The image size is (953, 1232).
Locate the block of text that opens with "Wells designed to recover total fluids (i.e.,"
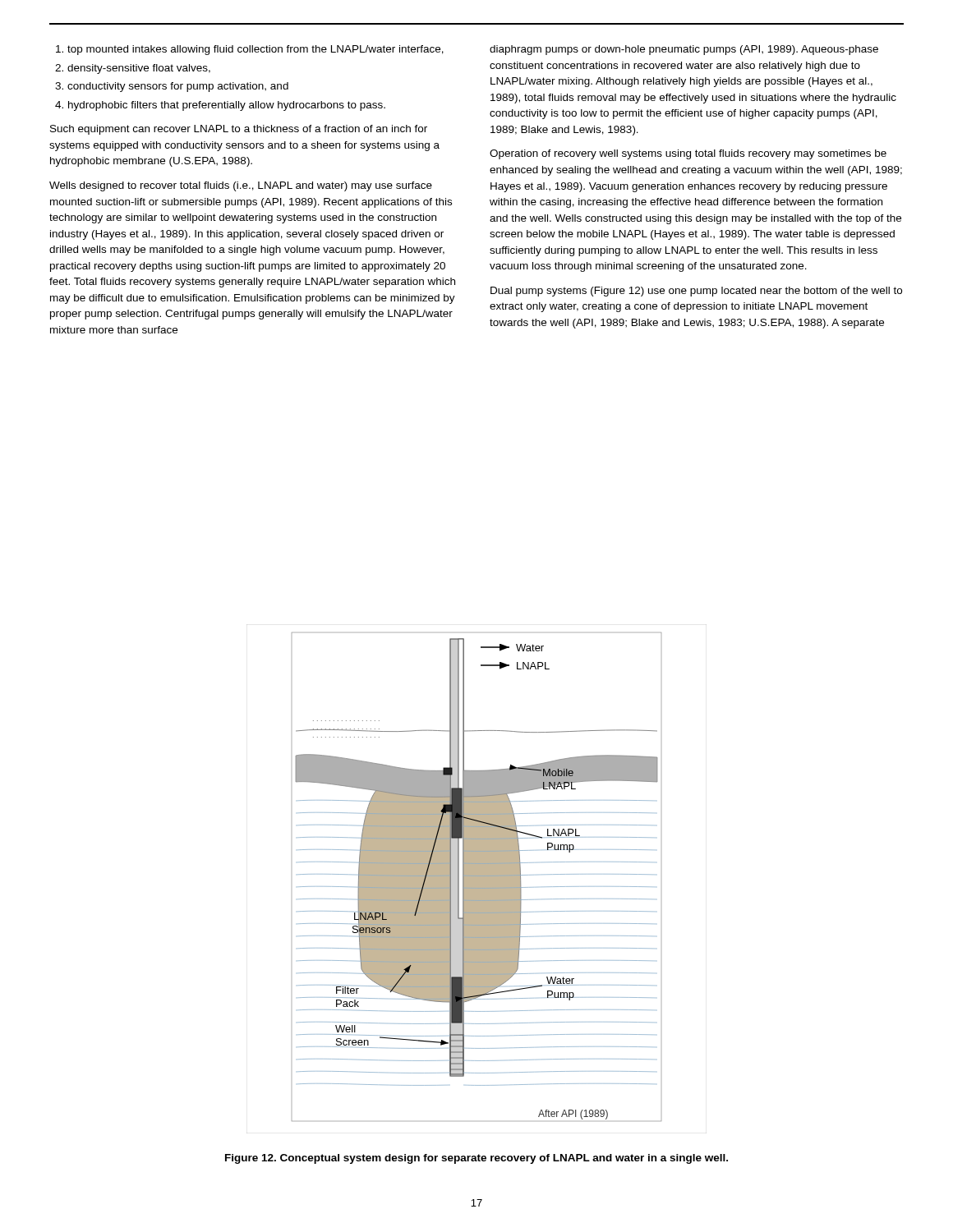point(253,257)
